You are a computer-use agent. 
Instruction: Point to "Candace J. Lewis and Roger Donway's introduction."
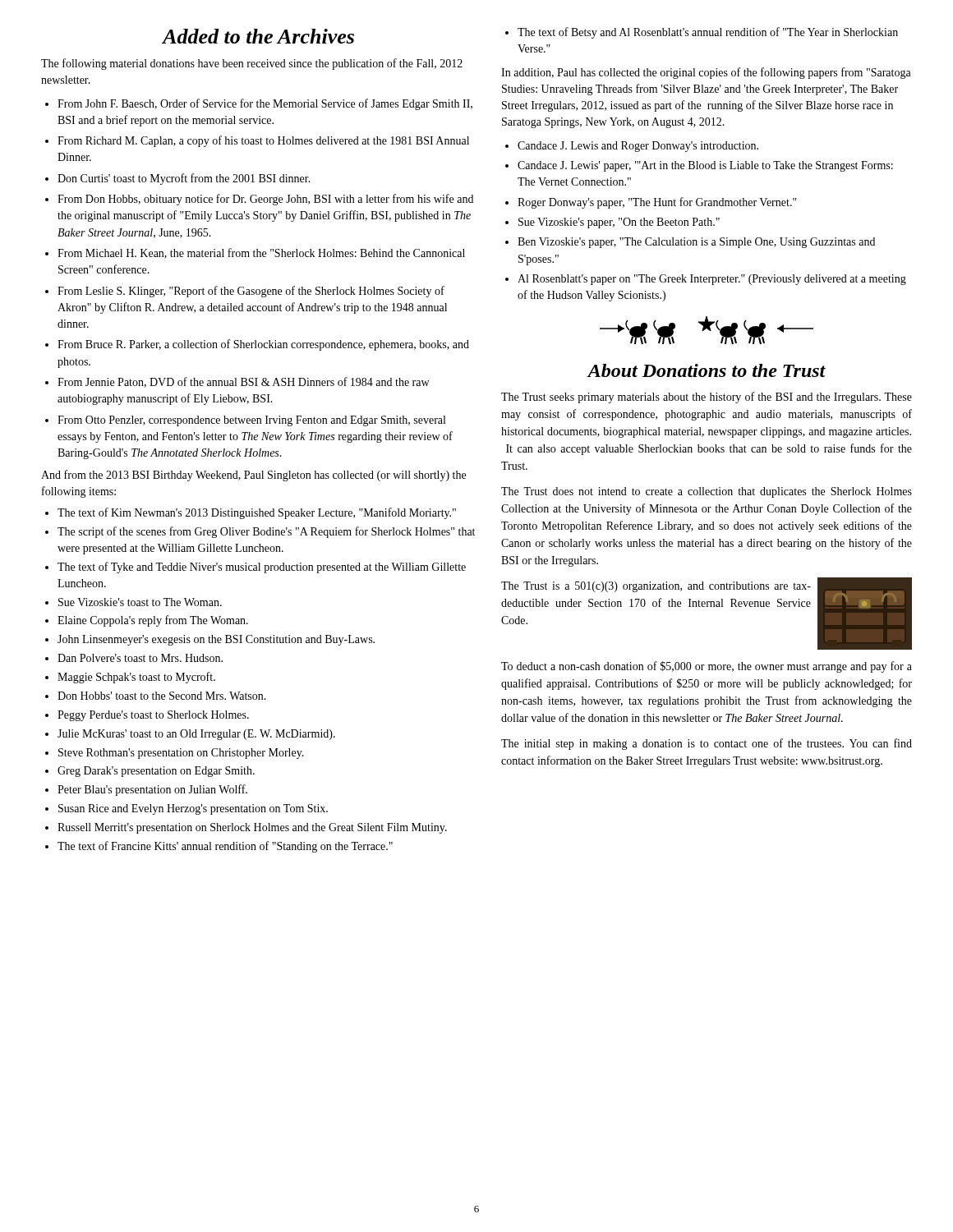point(638,146)
